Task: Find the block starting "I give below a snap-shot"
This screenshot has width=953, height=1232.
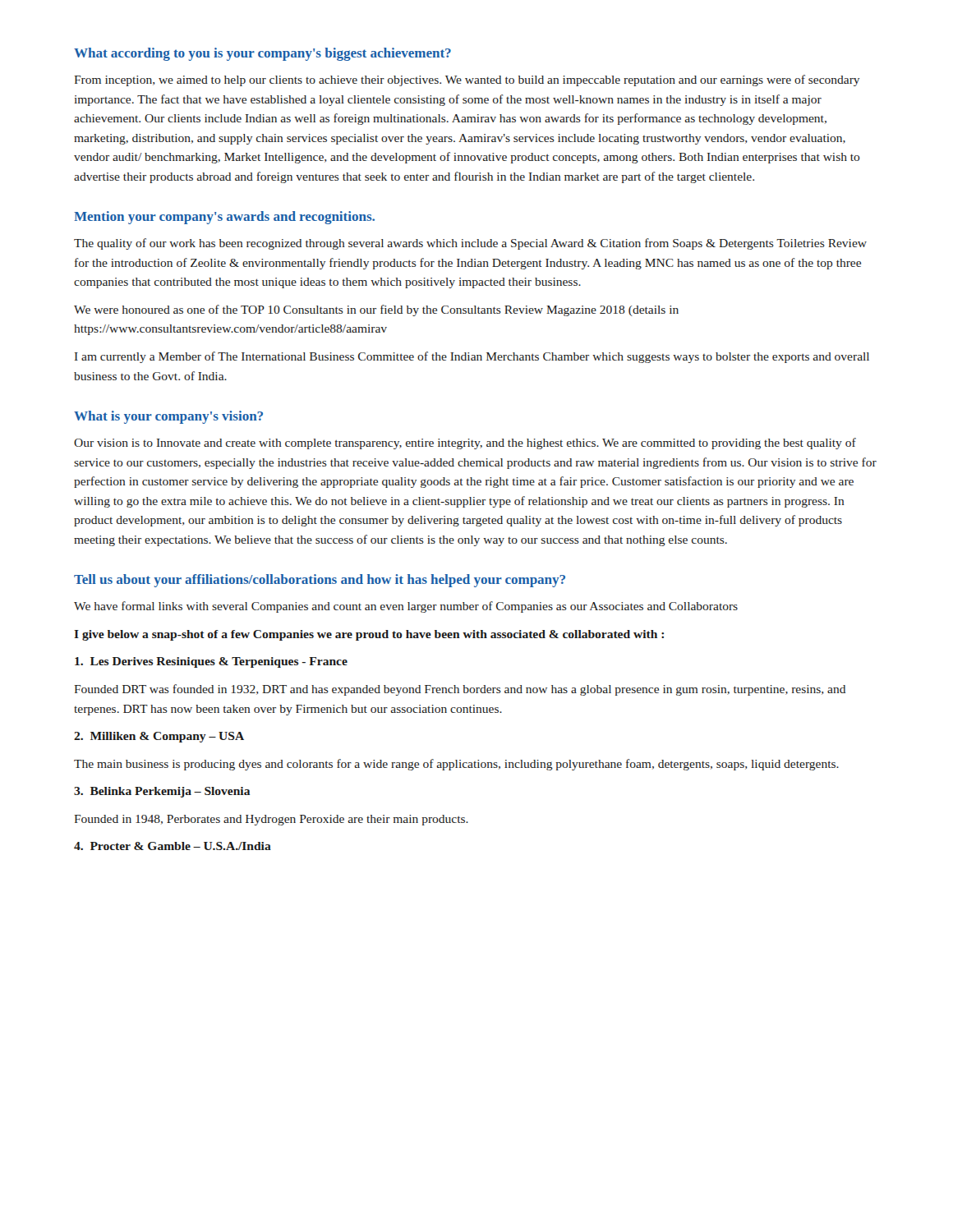Action: coord(369,634)
